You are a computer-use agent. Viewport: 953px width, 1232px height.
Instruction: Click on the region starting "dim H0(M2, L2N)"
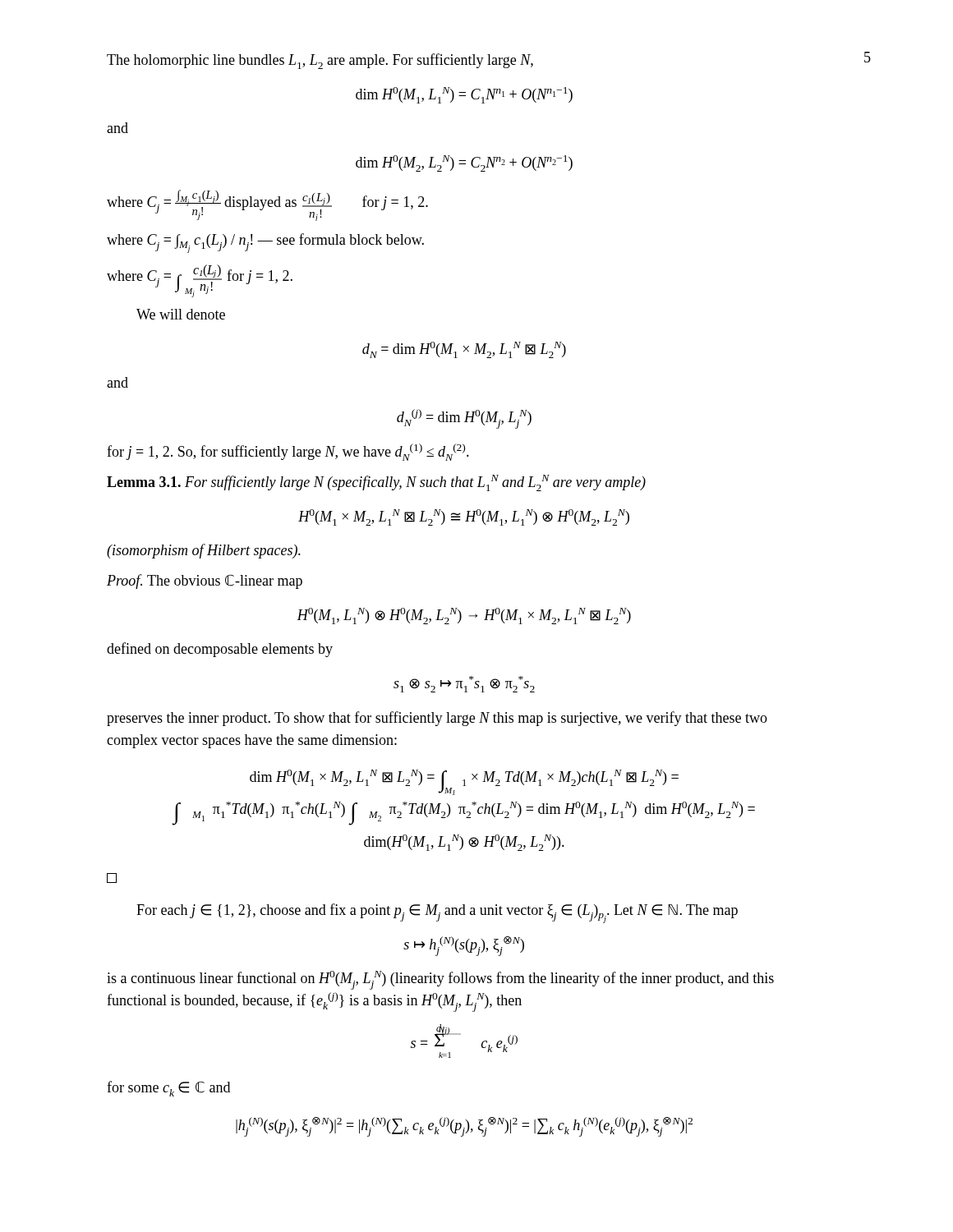pyautogui.click(x=464, y=163)
